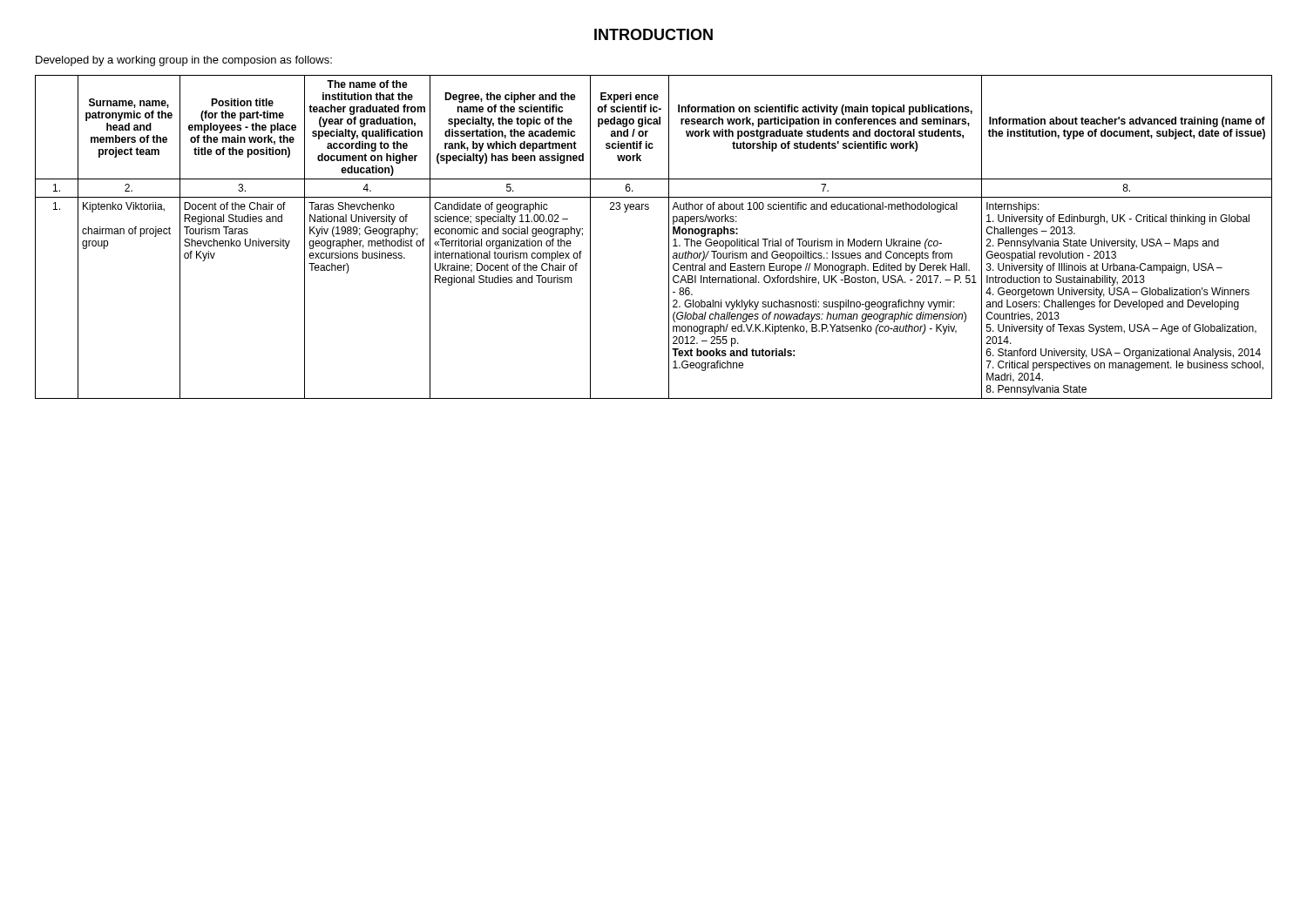This screenshot has height=924, width=1307.
Task: Find the text block with the text "Developed by a working"
Action: 184,60
